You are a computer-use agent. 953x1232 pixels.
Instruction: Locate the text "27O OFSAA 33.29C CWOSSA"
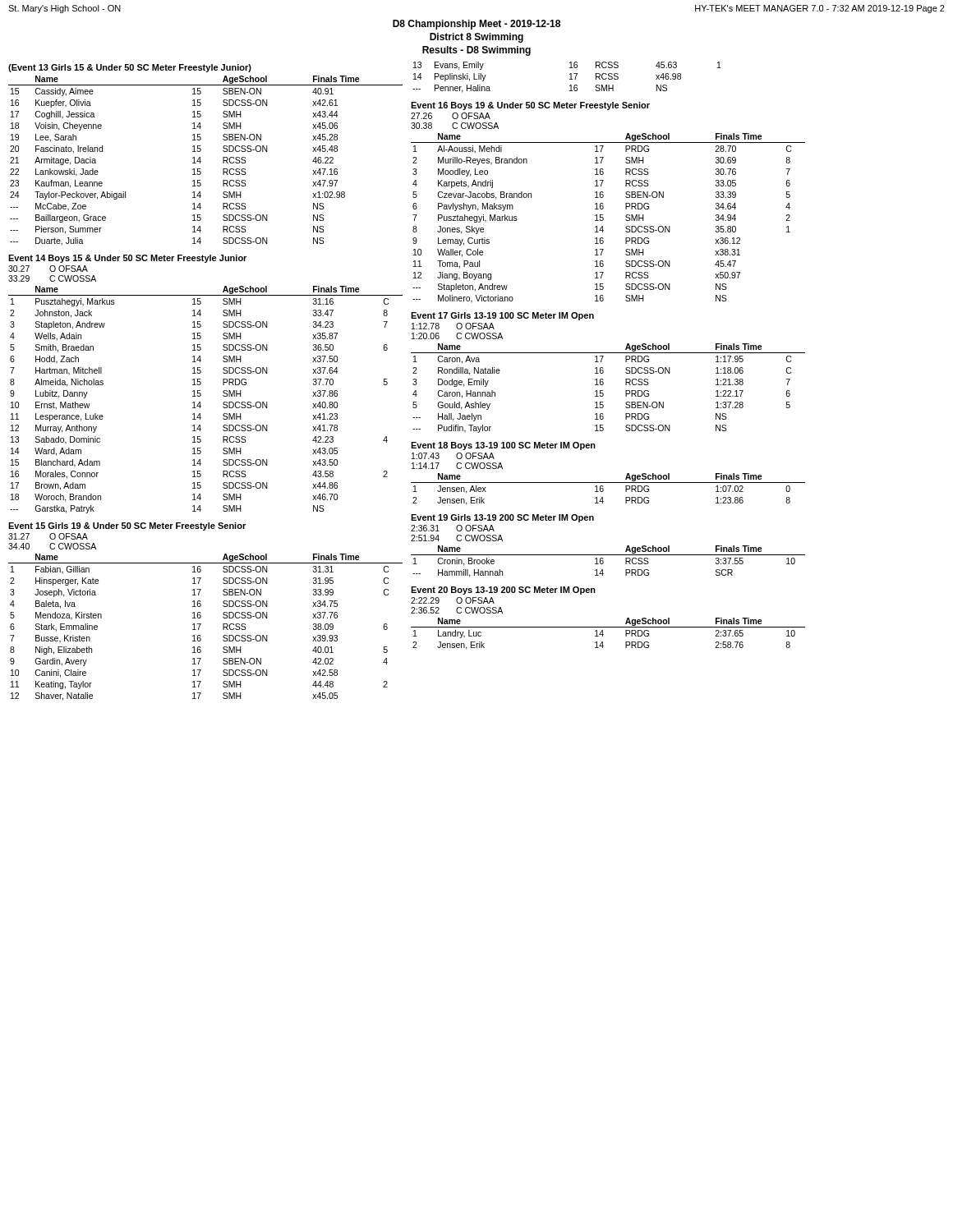(x=53, y=274)
